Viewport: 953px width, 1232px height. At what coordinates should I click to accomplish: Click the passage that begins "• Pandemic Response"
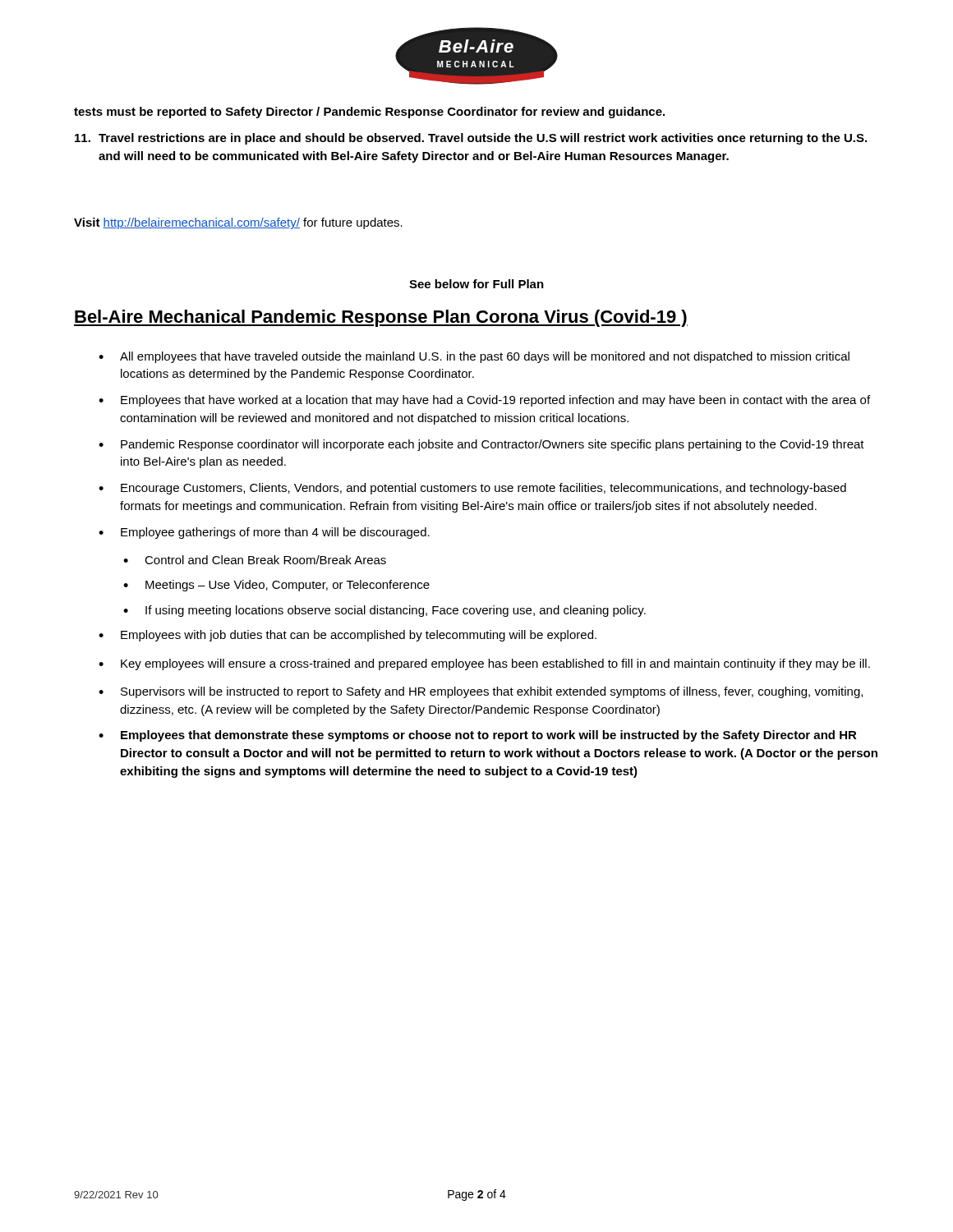[x=489, y=453]
